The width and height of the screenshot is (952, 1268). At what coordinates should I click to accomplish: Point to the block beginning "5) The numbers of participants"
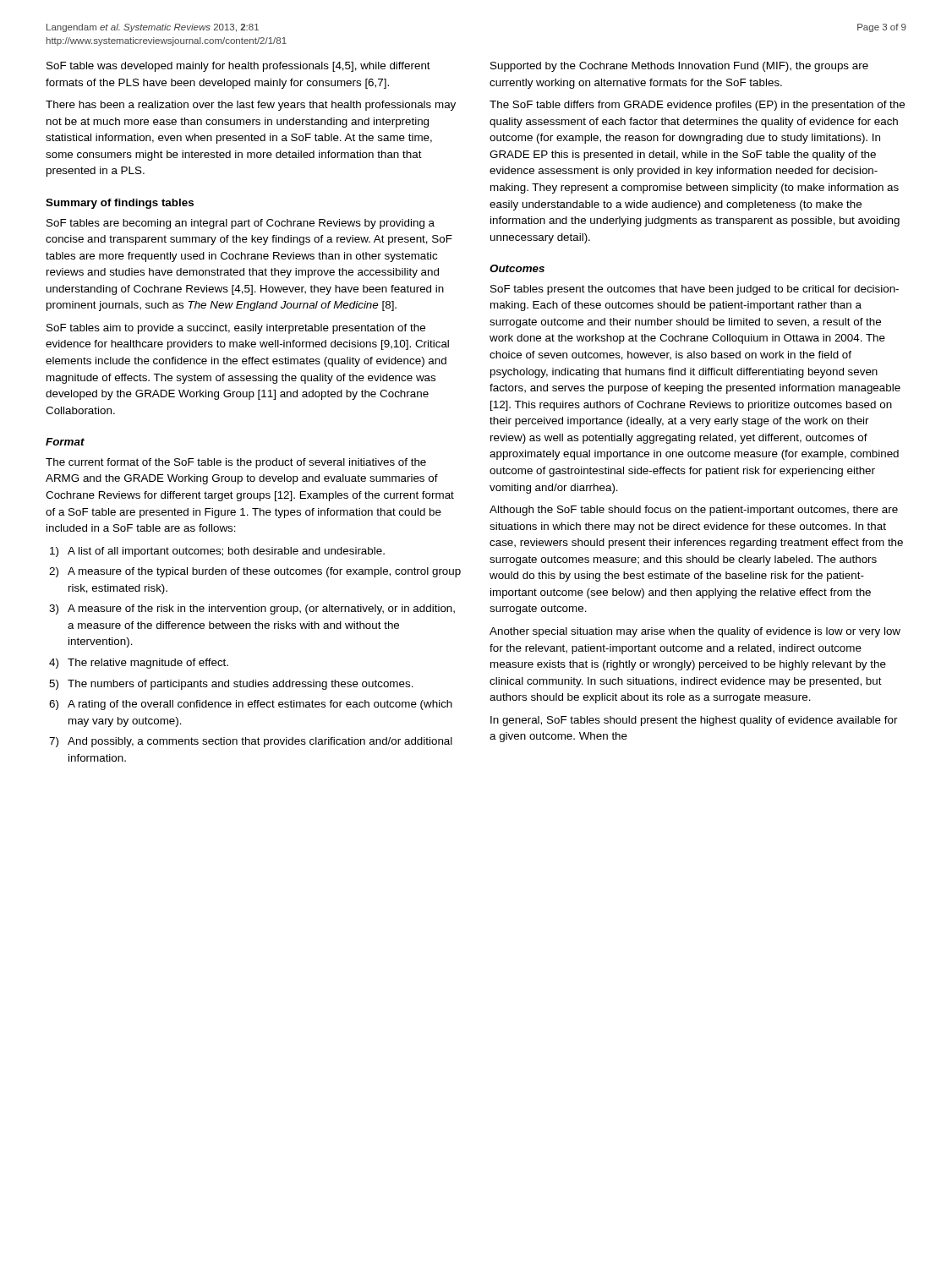pyautogui.click(x=256, y=683)
